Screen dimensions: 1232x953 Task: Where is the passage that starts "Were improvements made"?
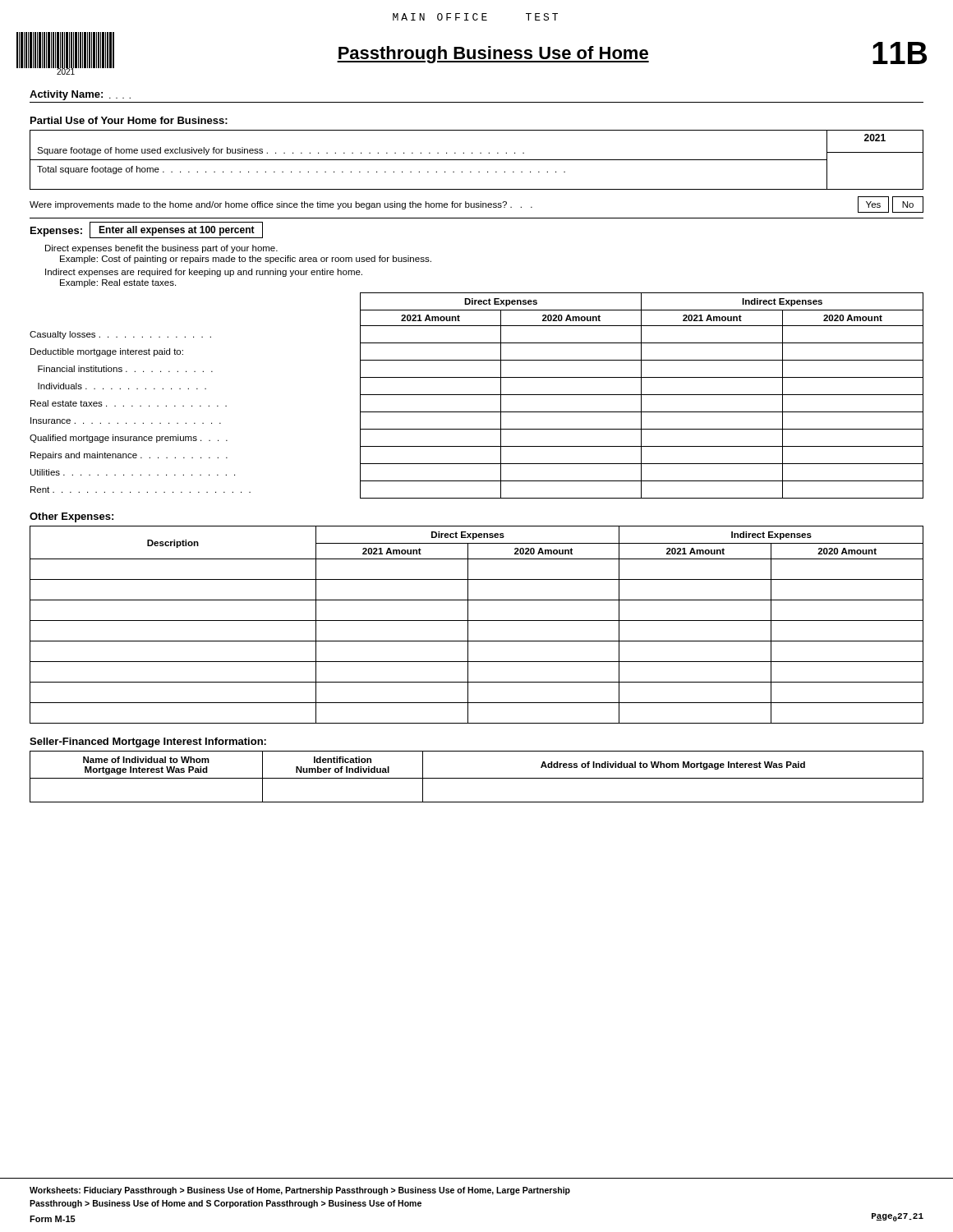(476, 205)
